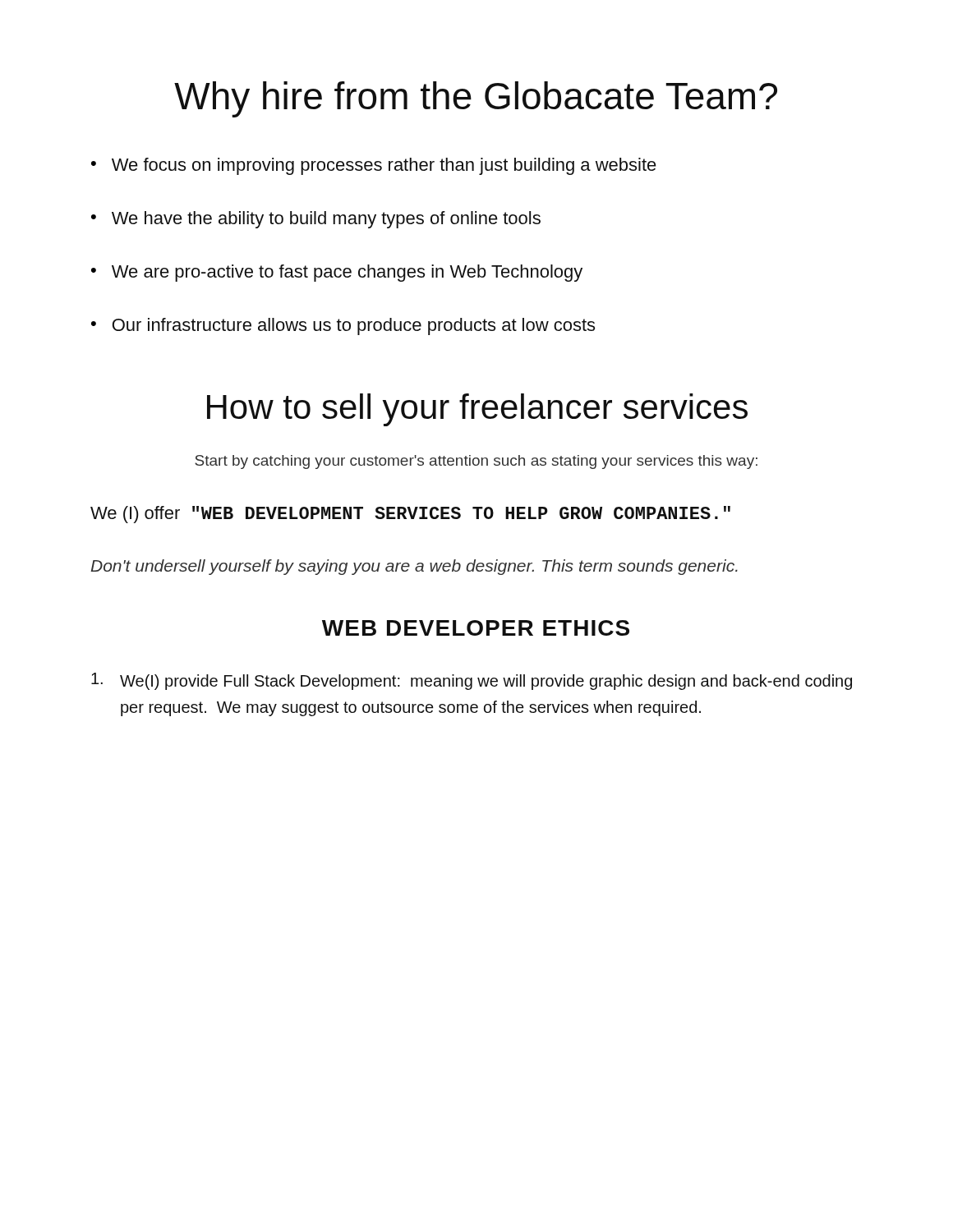953x1232 pixels.
Task: Click on the section header that reads "How to sell your freelancer services"
Action: coord(476,407)
